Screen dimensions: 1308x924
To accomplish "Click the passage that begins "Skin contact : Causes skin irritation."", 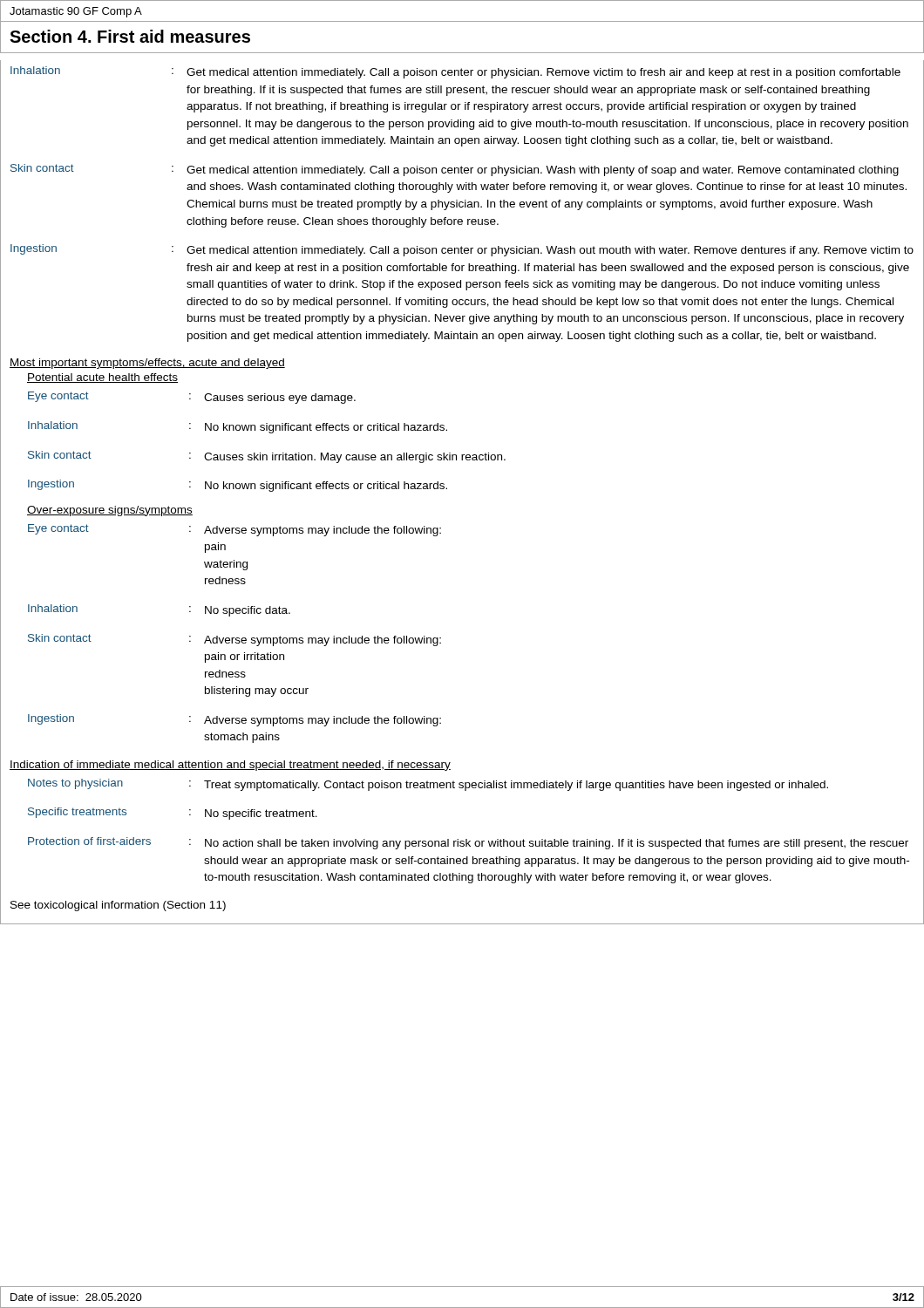I will click(x=471, y=456).
